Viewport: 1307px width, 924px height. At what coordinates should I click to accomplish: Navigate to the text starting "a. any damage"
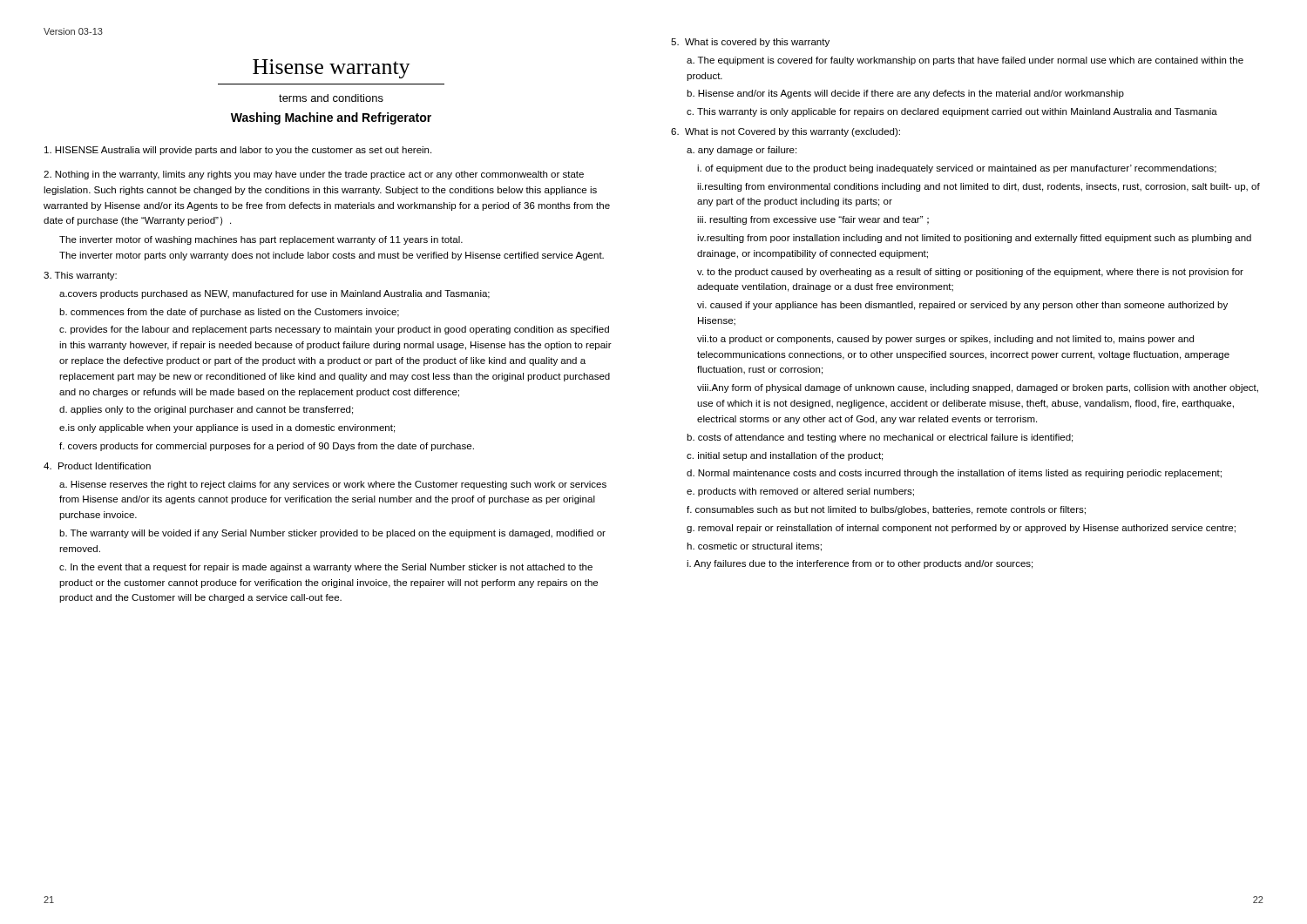pyautogui.click(x=742, y=150)
